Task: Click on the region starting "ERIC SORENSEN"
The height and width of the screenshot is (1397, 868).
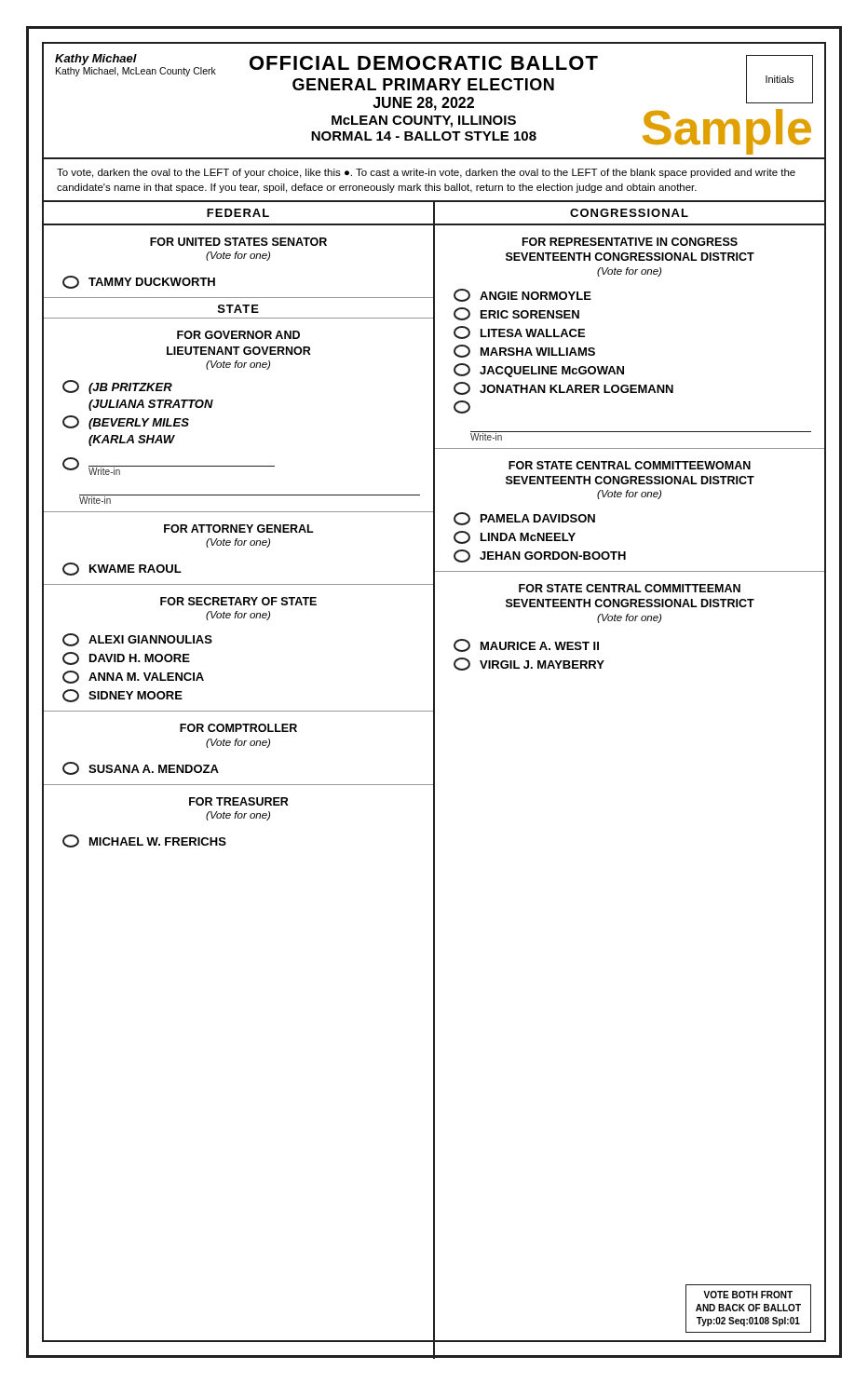Action: point(517,314)
